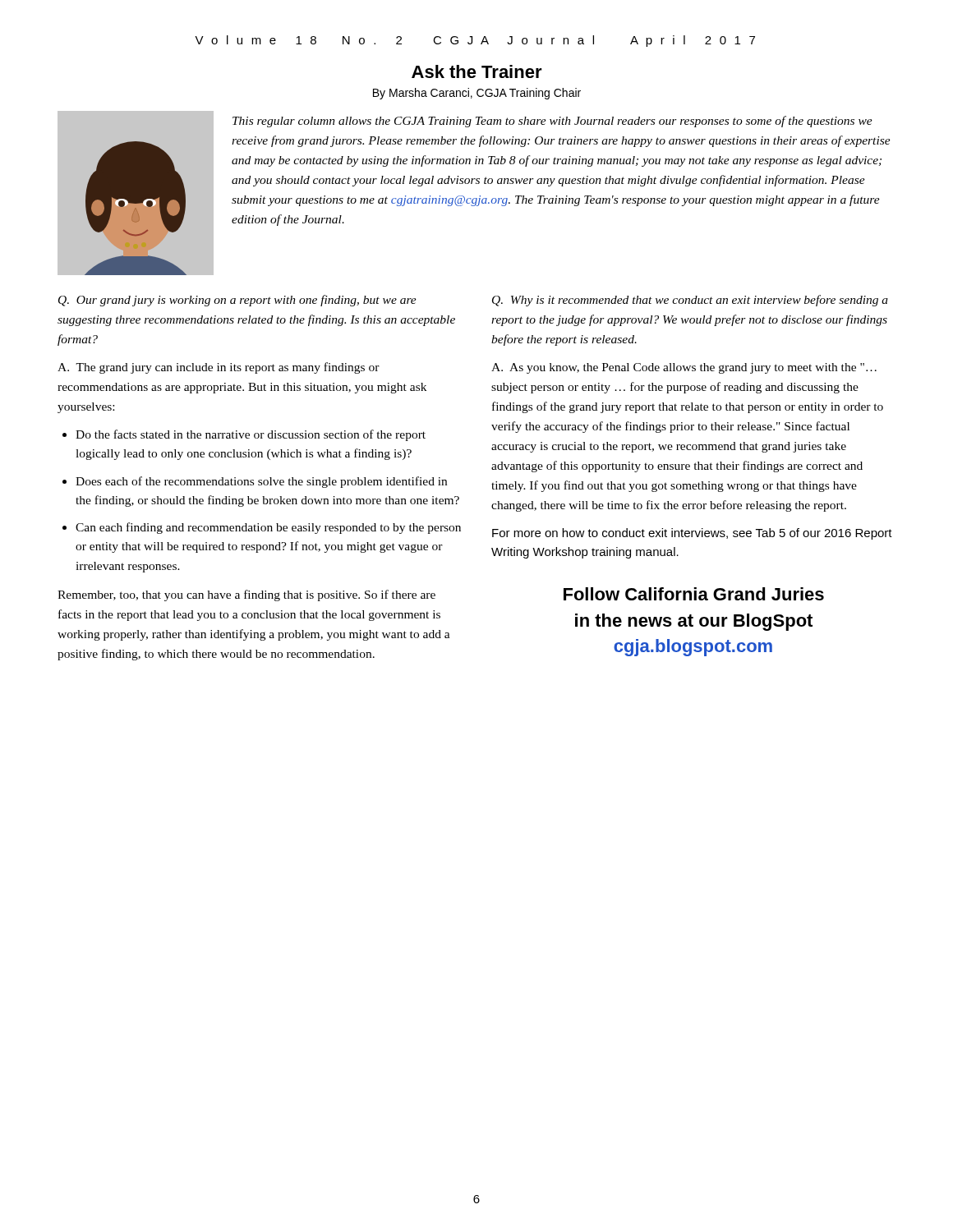Locate the text block with the text "Remember, too, that you can"
Image resolution: width=953 pixels, height=1232 pixels.
tap(254, 624)
